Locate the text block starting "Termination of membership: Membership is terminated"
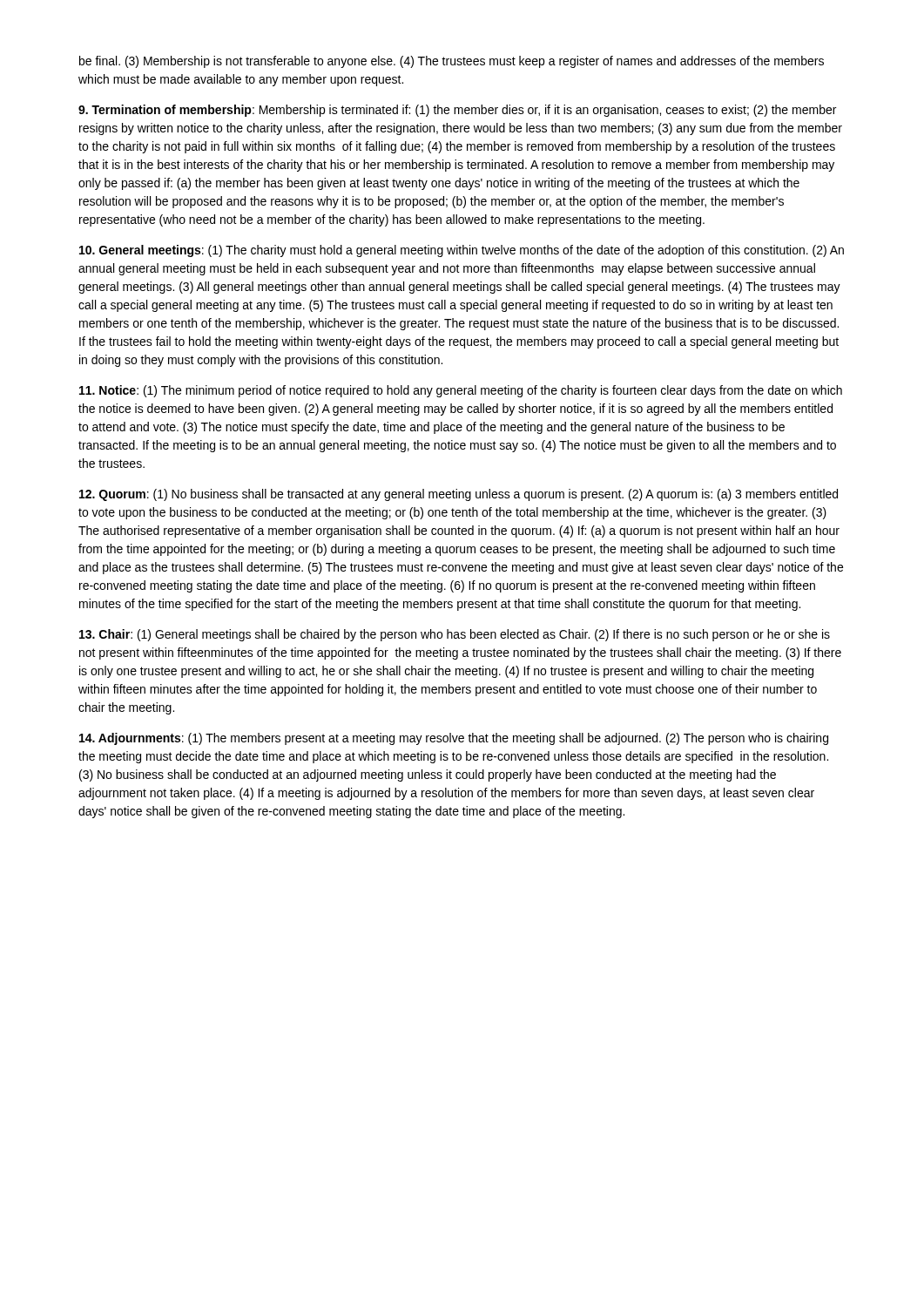 pyautogui.click(x=460, y=165)
